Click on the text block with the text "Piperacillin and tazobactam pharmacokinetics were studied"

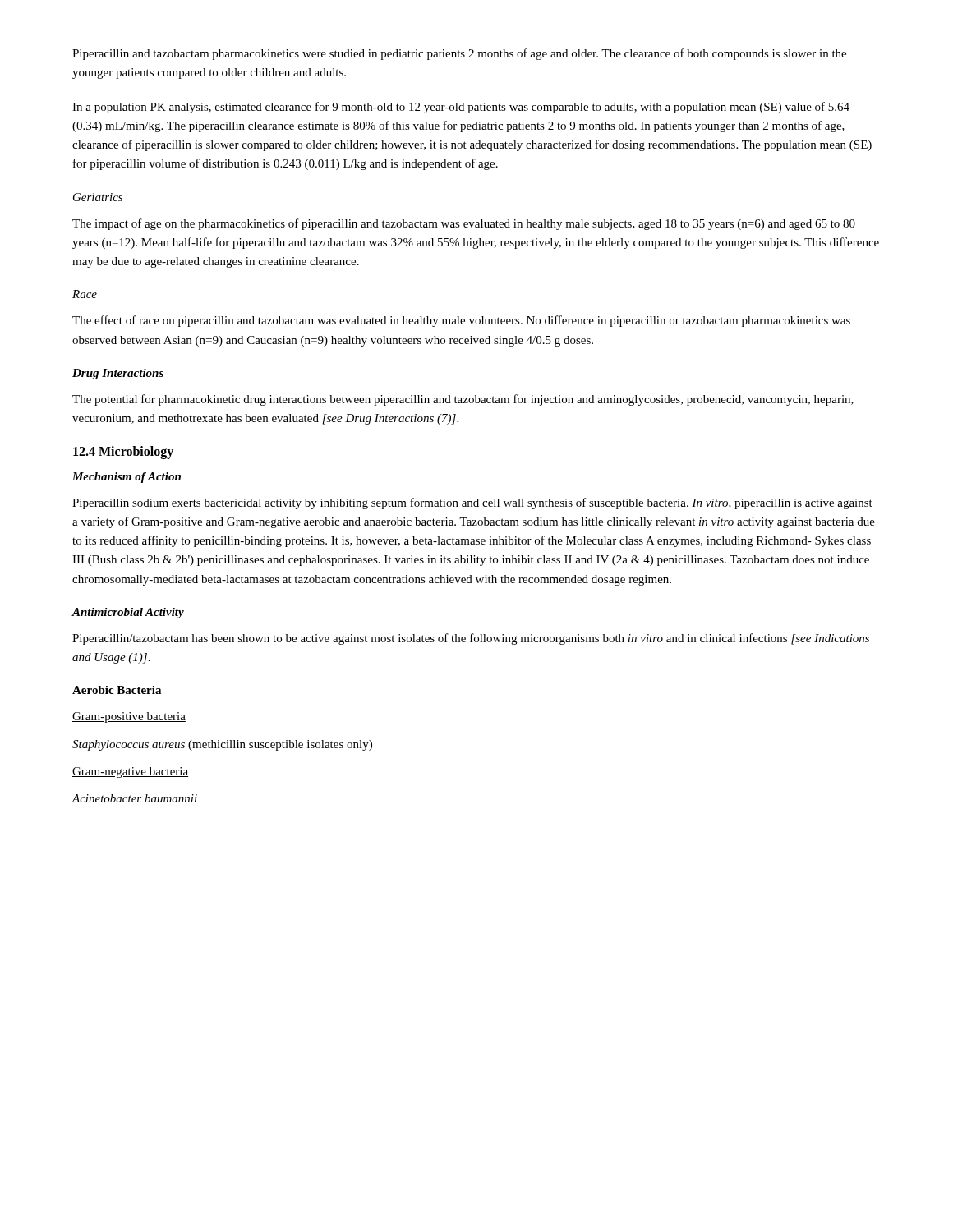coord(460,63)
